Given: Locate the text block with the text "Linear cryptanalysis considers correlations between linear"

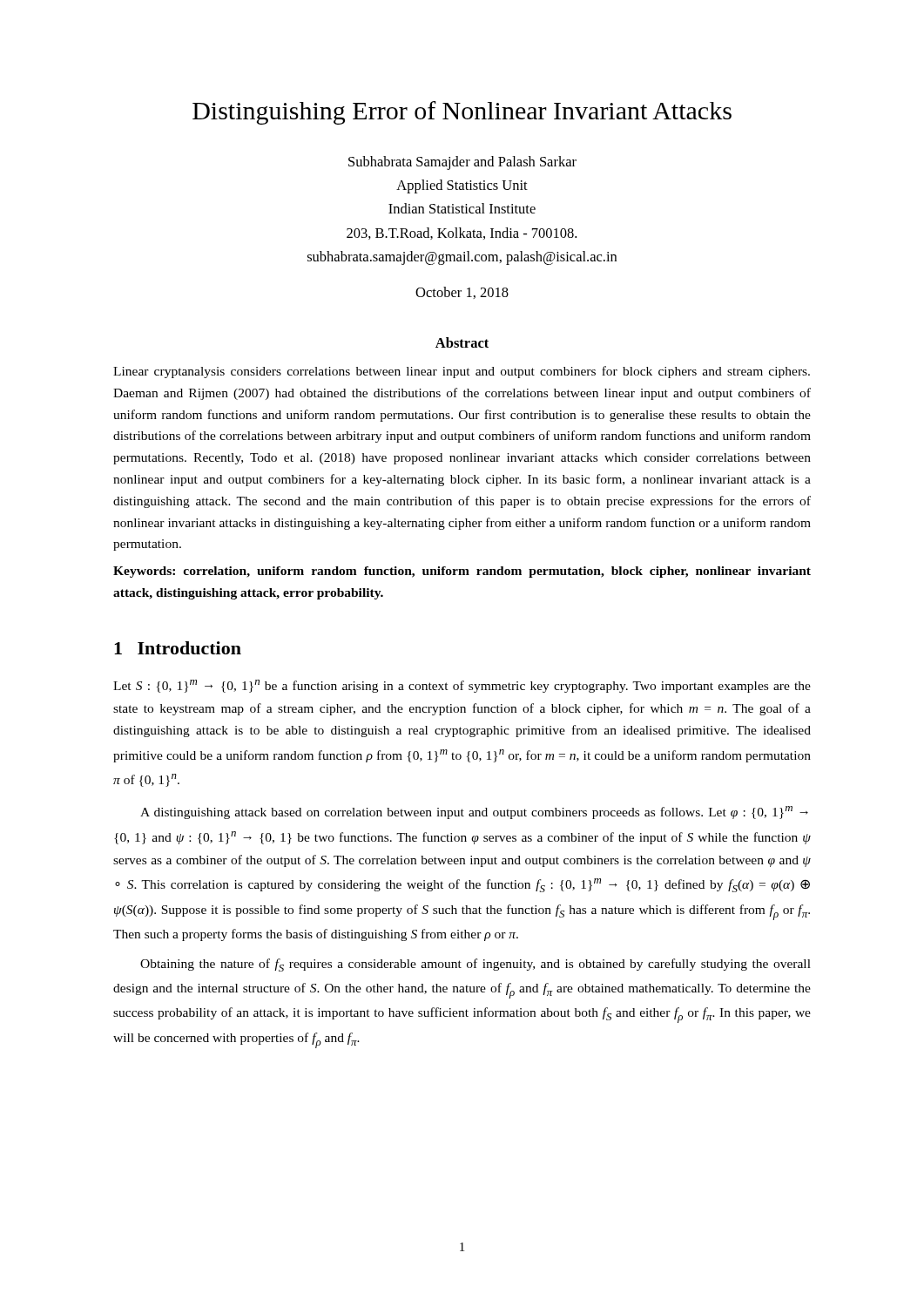Looking at the screenshot, I should point(462,458).
